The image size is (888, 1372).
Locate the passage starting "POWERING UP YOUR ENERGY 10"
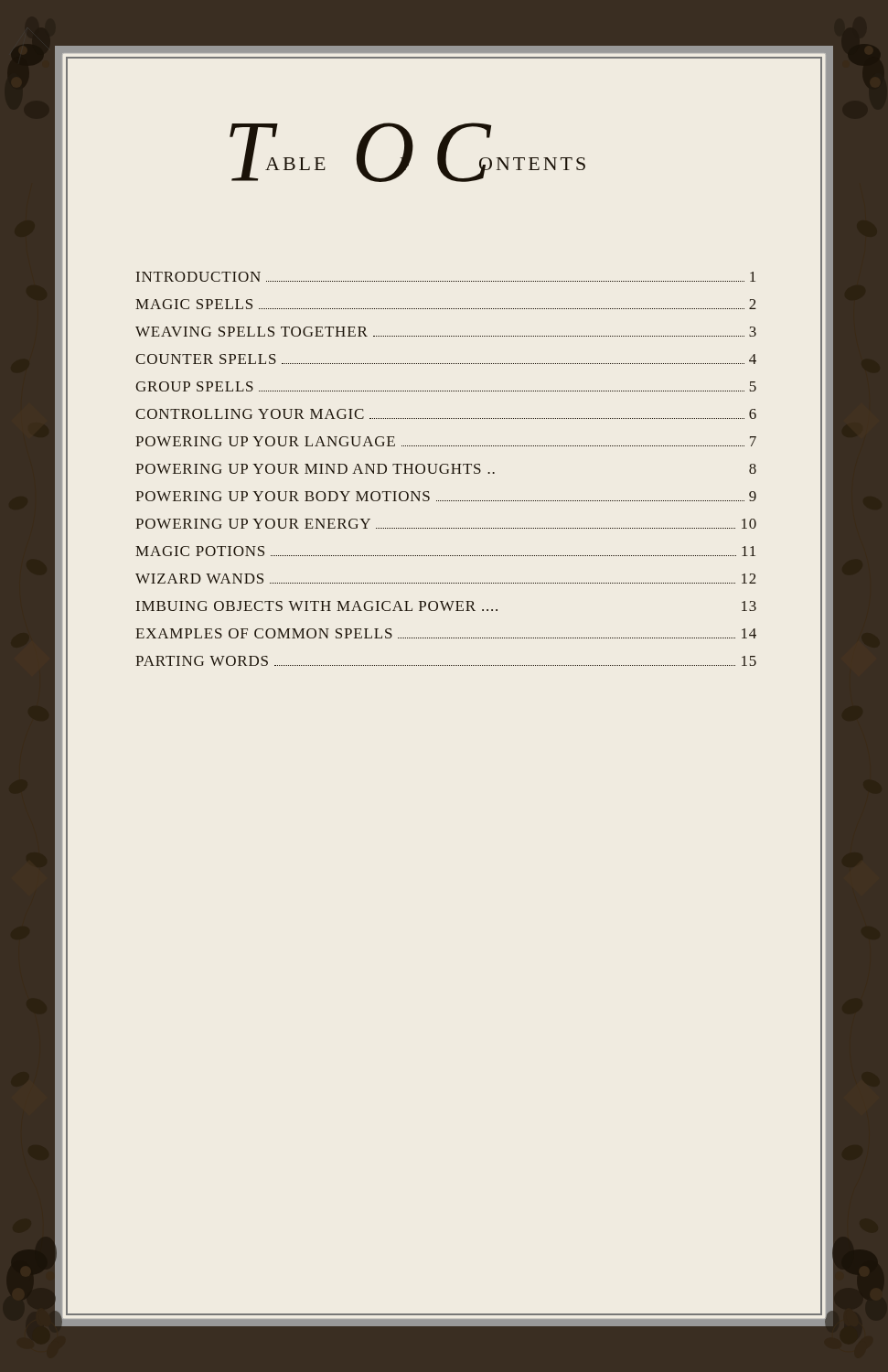(x=446, y=524)
